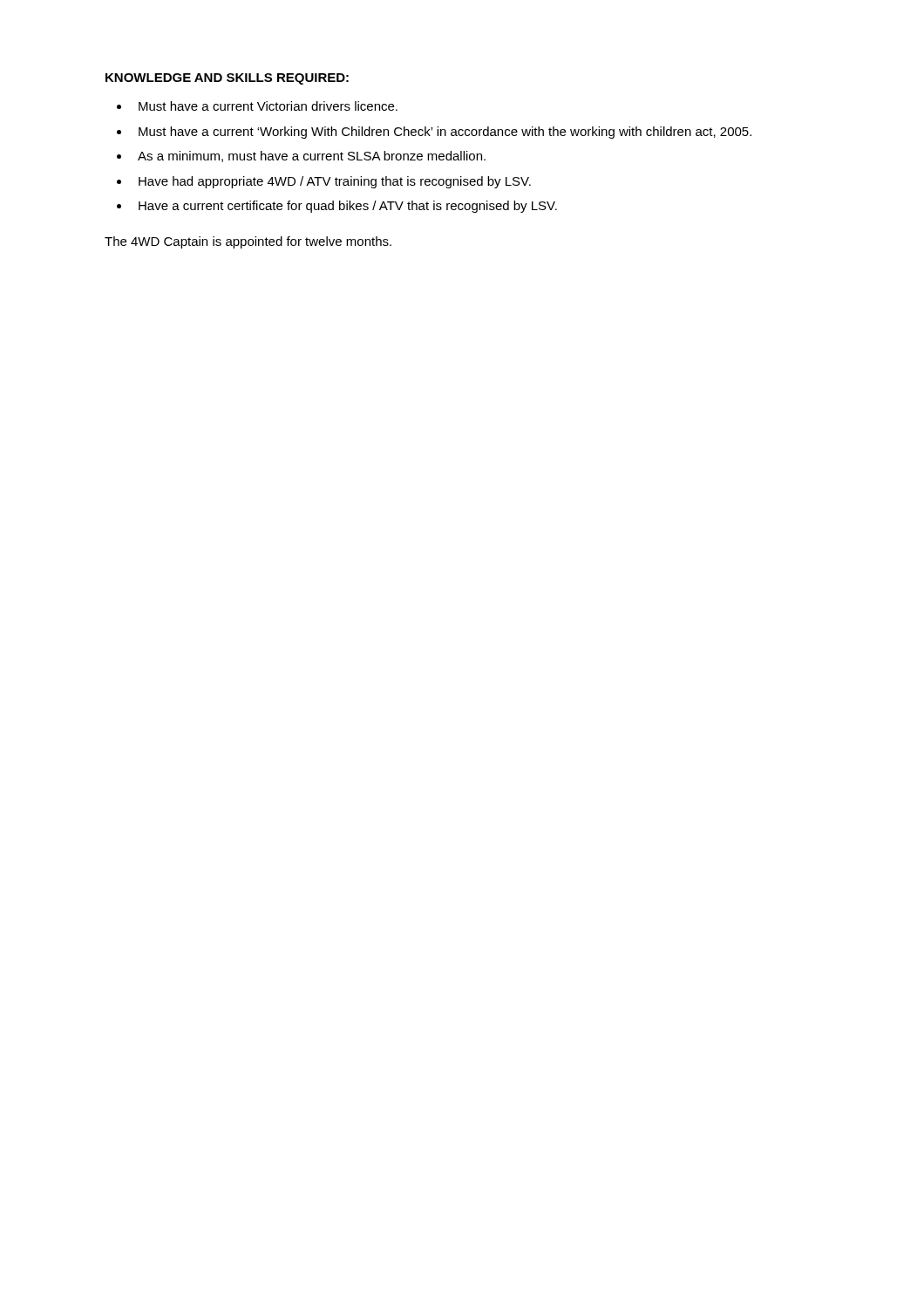Locate the list item that says "Have a current certificate"
Screen dimensions: 1308x924
(x=348, y=205)
